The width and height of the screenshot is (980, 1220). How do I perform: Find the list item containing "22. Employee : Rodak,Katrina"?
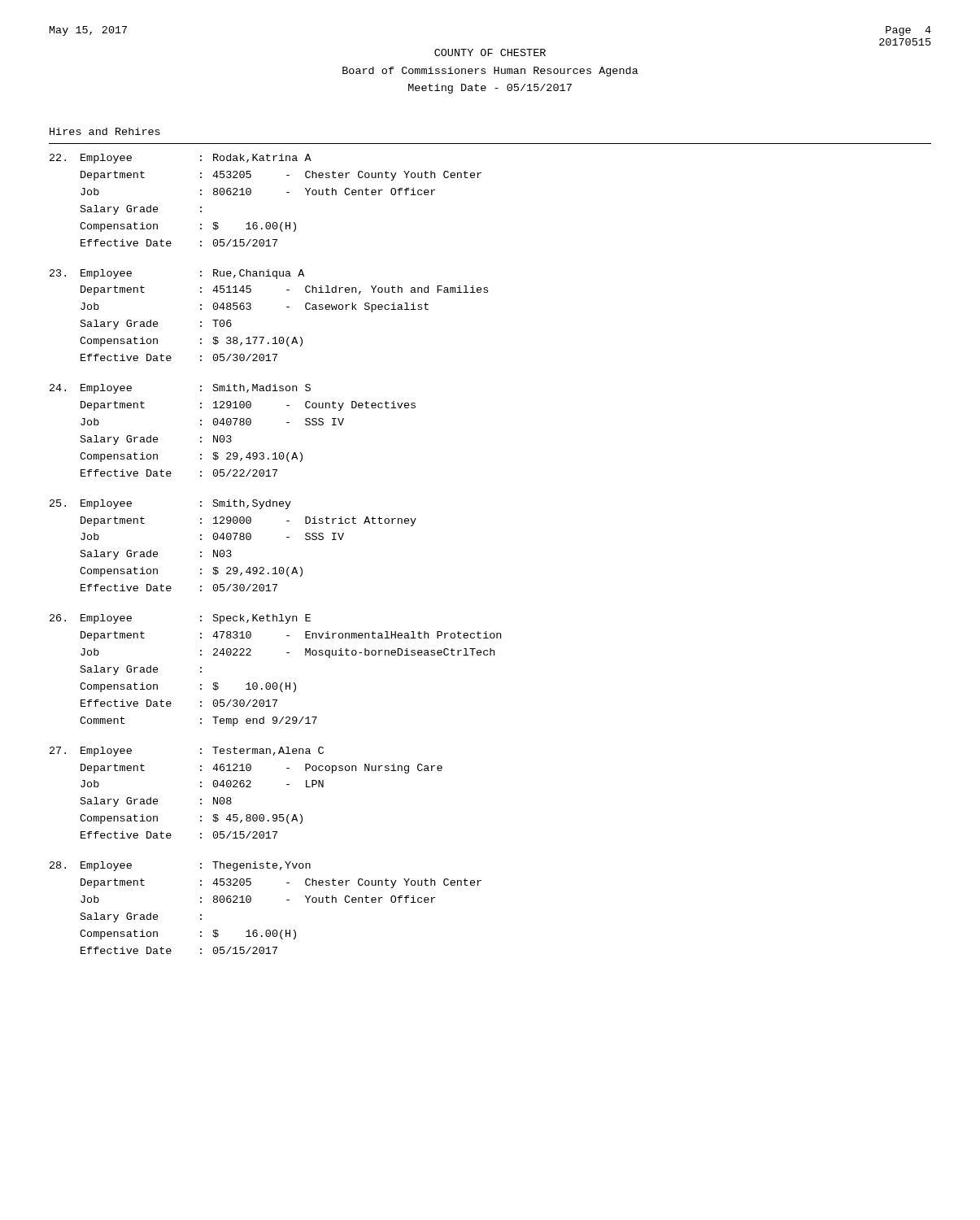pos(103,158)
